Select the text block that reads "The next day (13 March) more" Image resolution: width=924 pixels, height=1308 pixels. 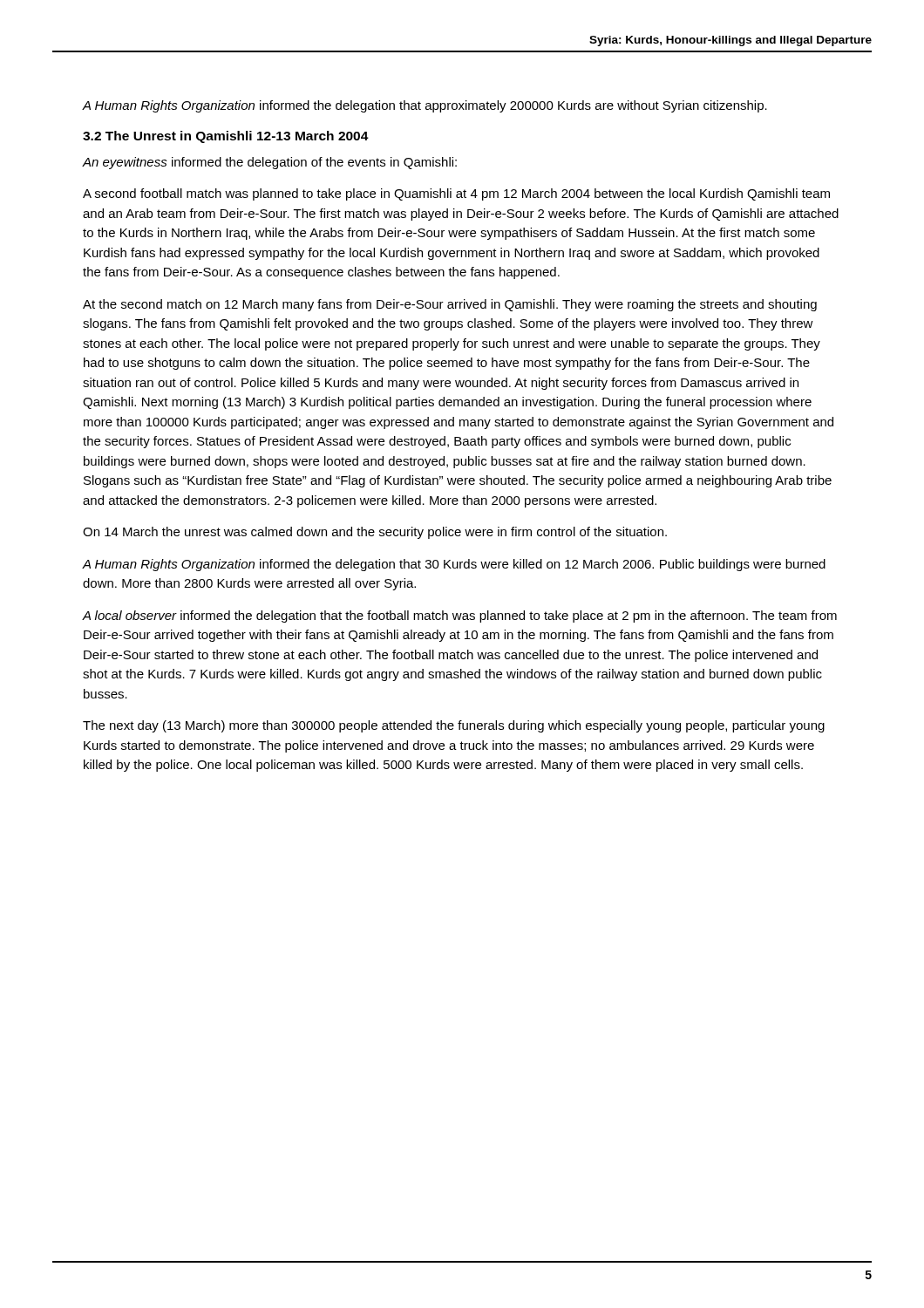coord(454,745)
